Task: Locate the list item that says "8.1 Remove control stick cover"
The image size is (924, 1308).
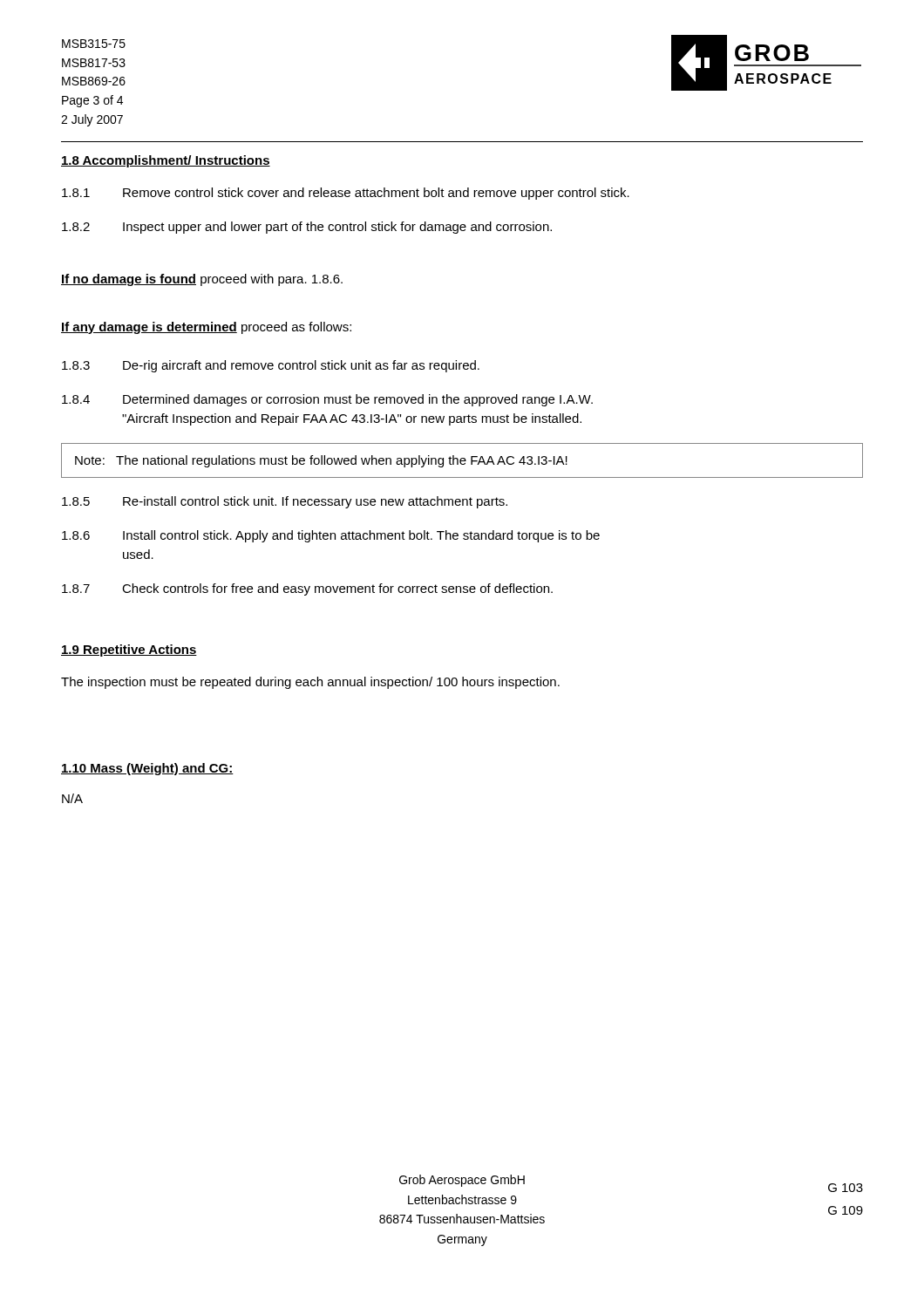Action: (x=462, y=193)
